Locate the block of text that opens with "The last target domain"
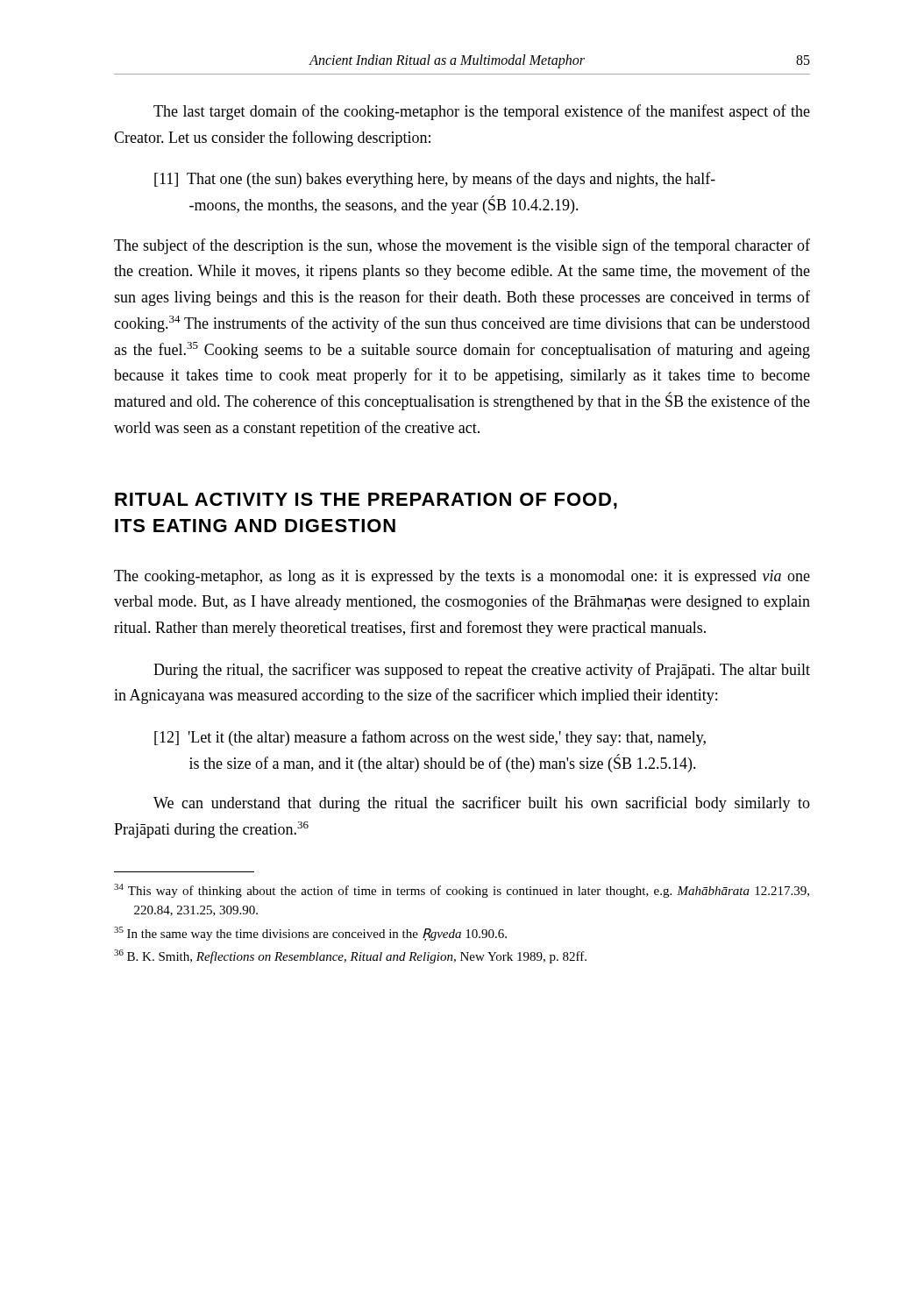Viewport: 924px width, 1315px height. click(462, 124)
